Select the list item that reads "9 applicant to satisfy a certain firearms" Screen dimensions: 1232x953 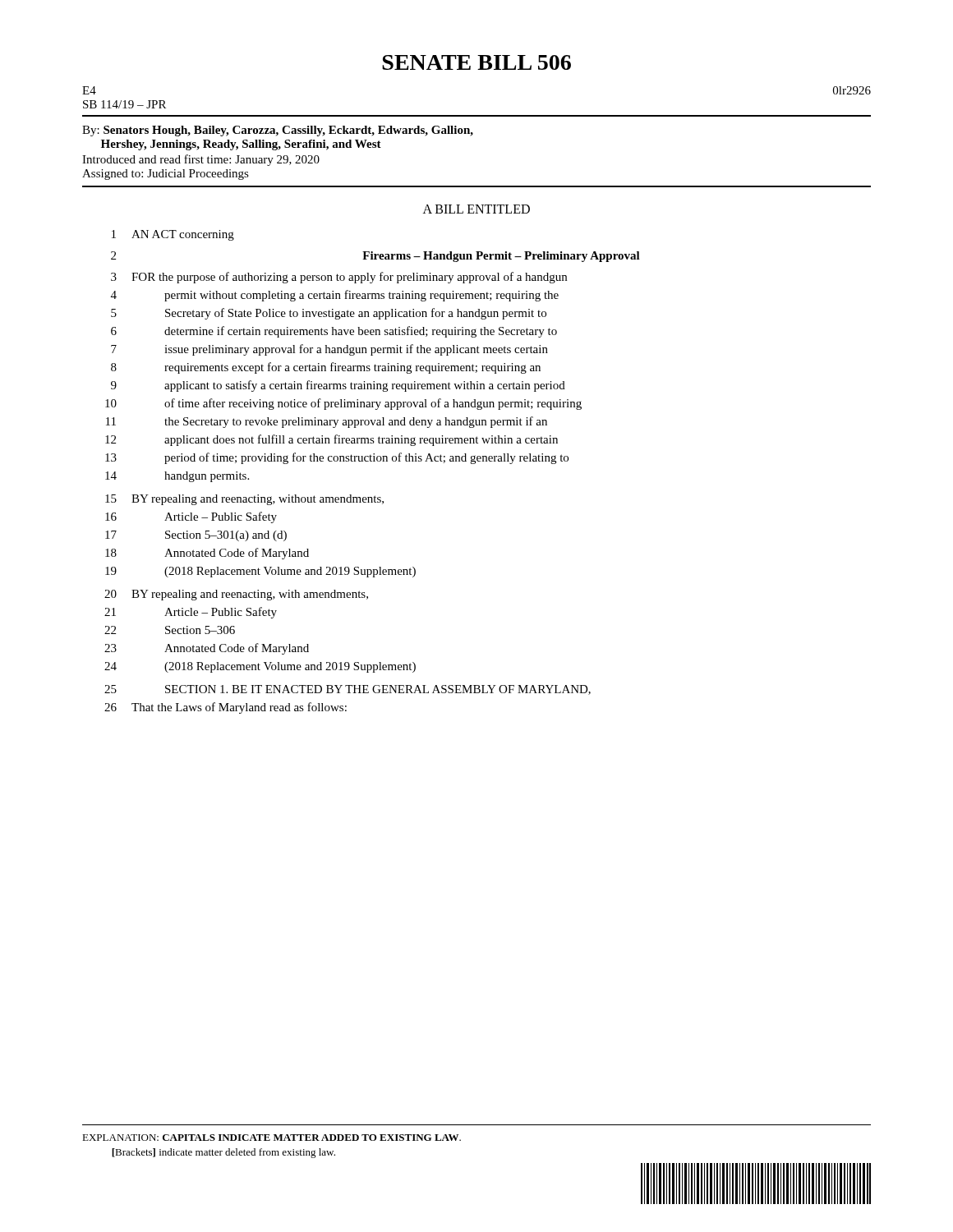tap(476, 385)
